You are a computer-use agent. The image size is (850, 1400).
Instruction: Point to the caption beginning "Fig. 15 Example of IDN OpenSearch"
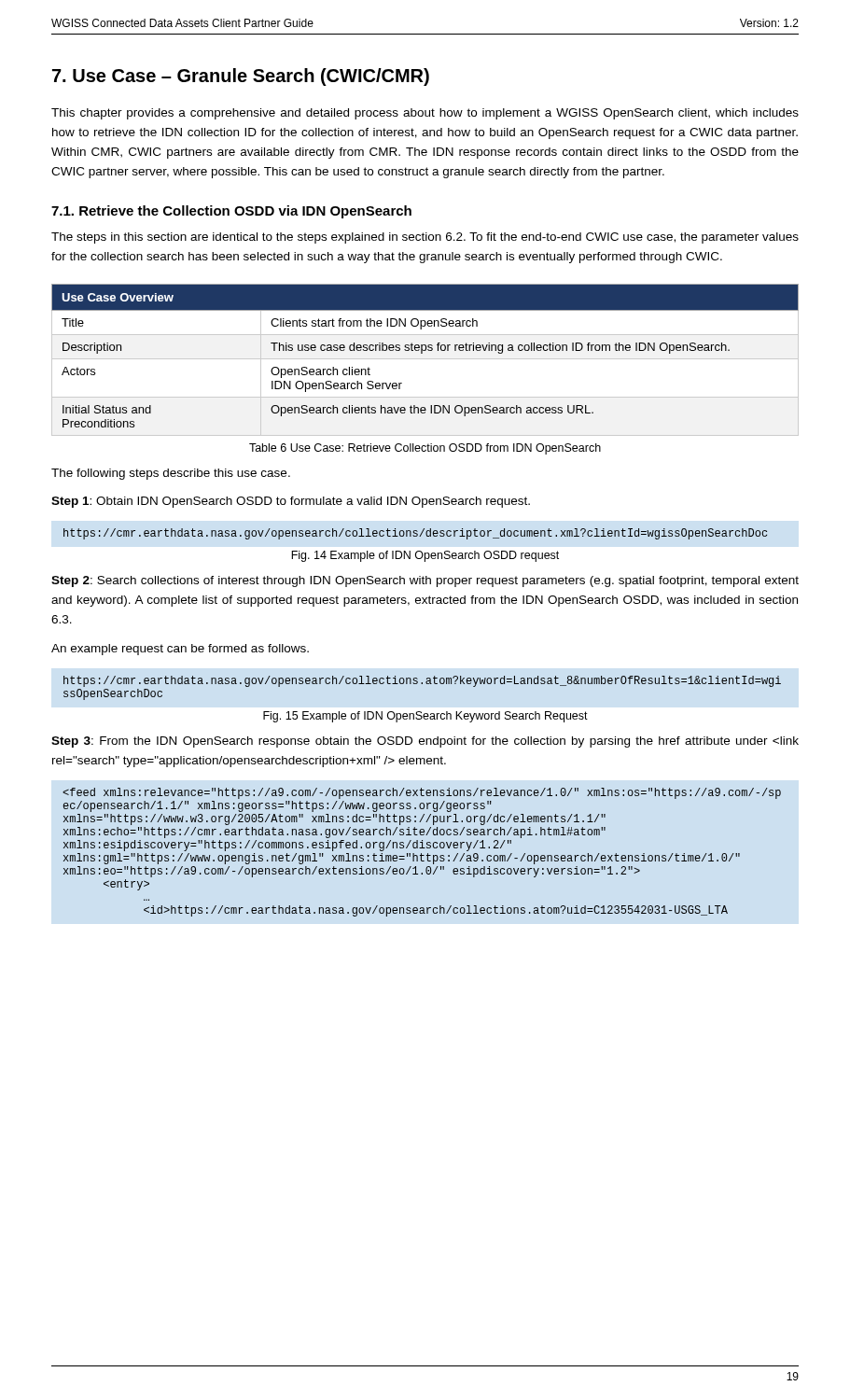point(425,716)
